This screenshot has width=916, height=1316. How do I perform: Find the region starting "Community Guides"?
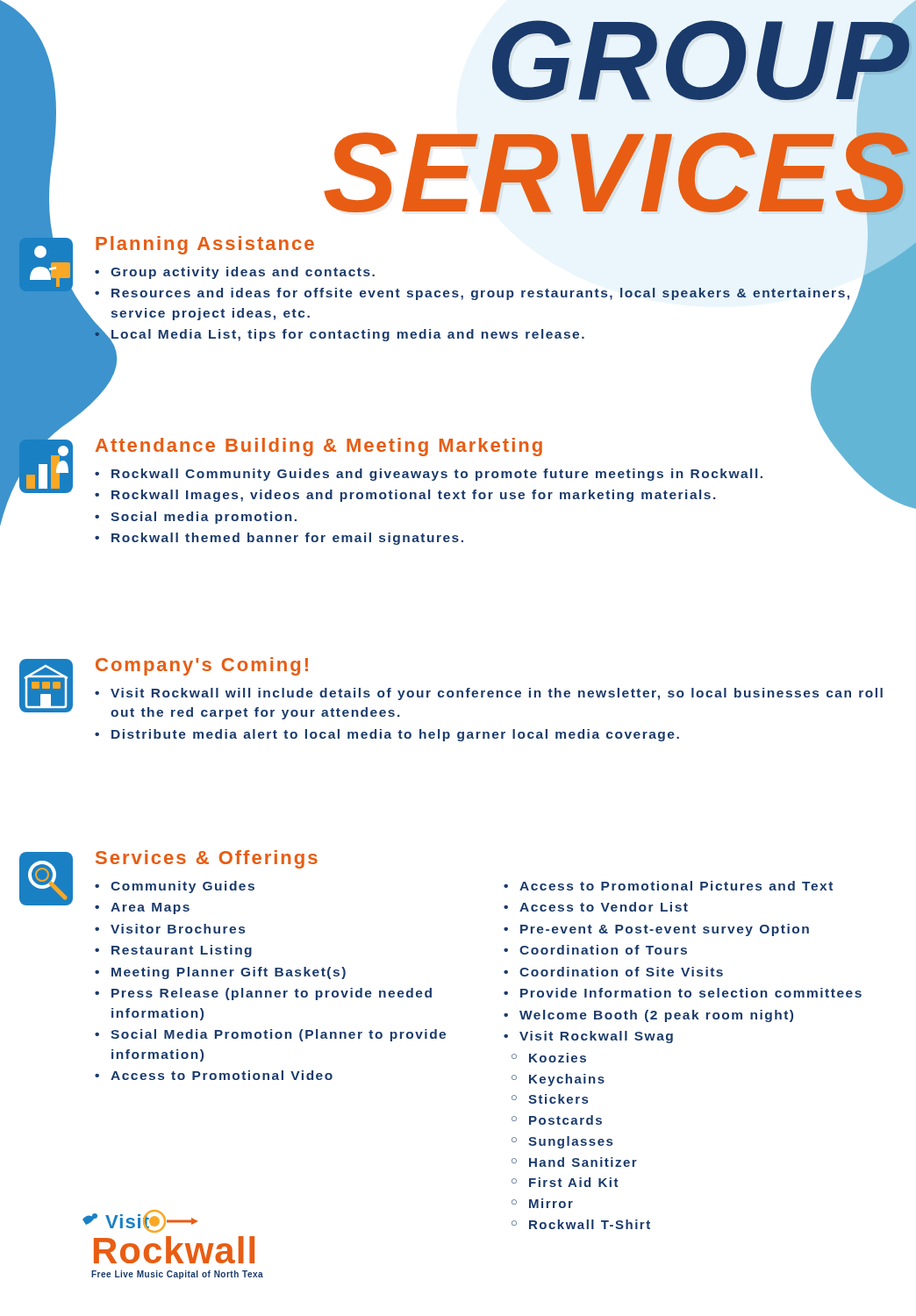pyautogui.click(x=183, y=886)
